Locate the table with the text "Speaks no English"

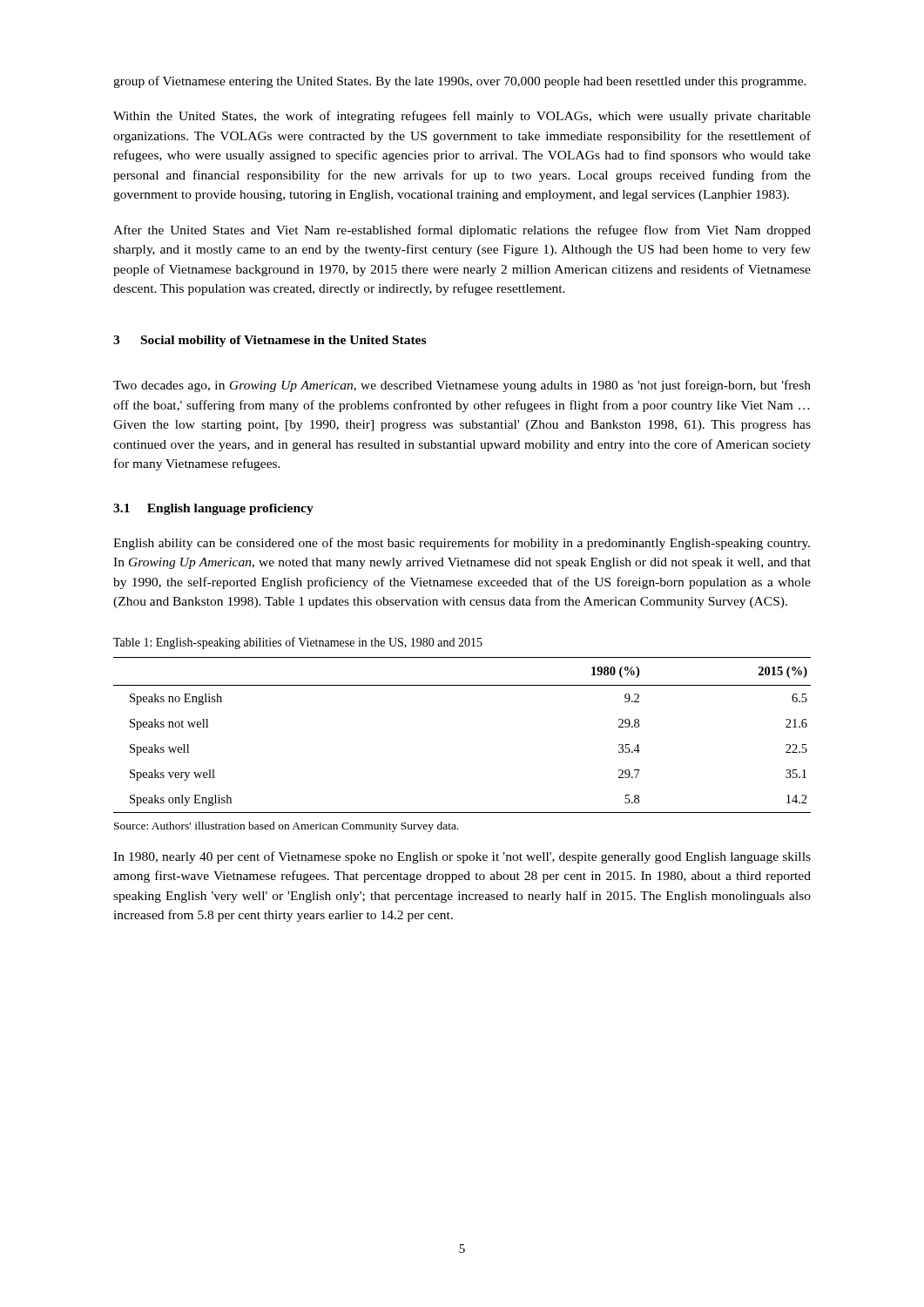[462, 735]
